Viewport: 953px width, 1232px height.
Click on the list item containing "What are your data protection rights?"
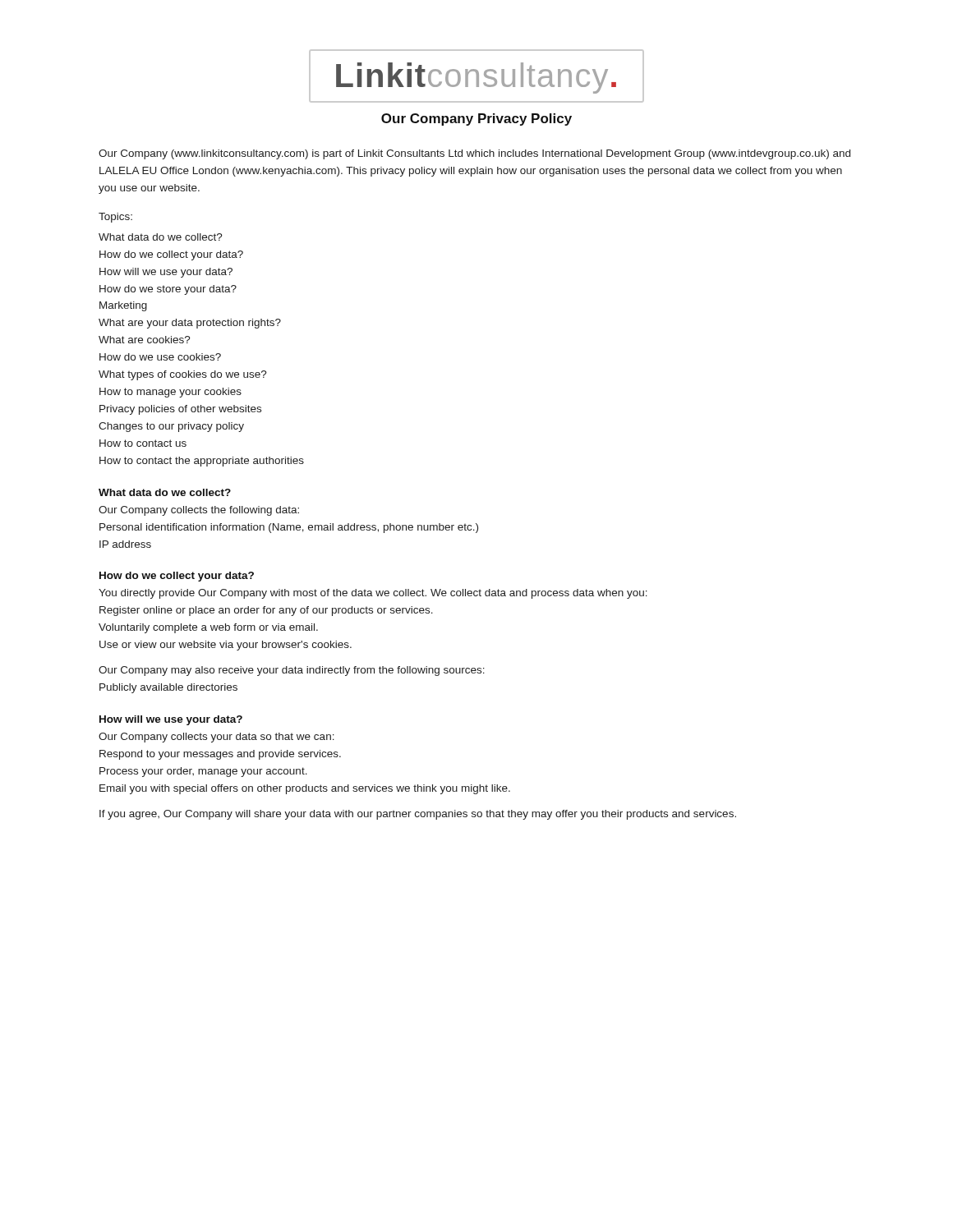click(190, 323)
